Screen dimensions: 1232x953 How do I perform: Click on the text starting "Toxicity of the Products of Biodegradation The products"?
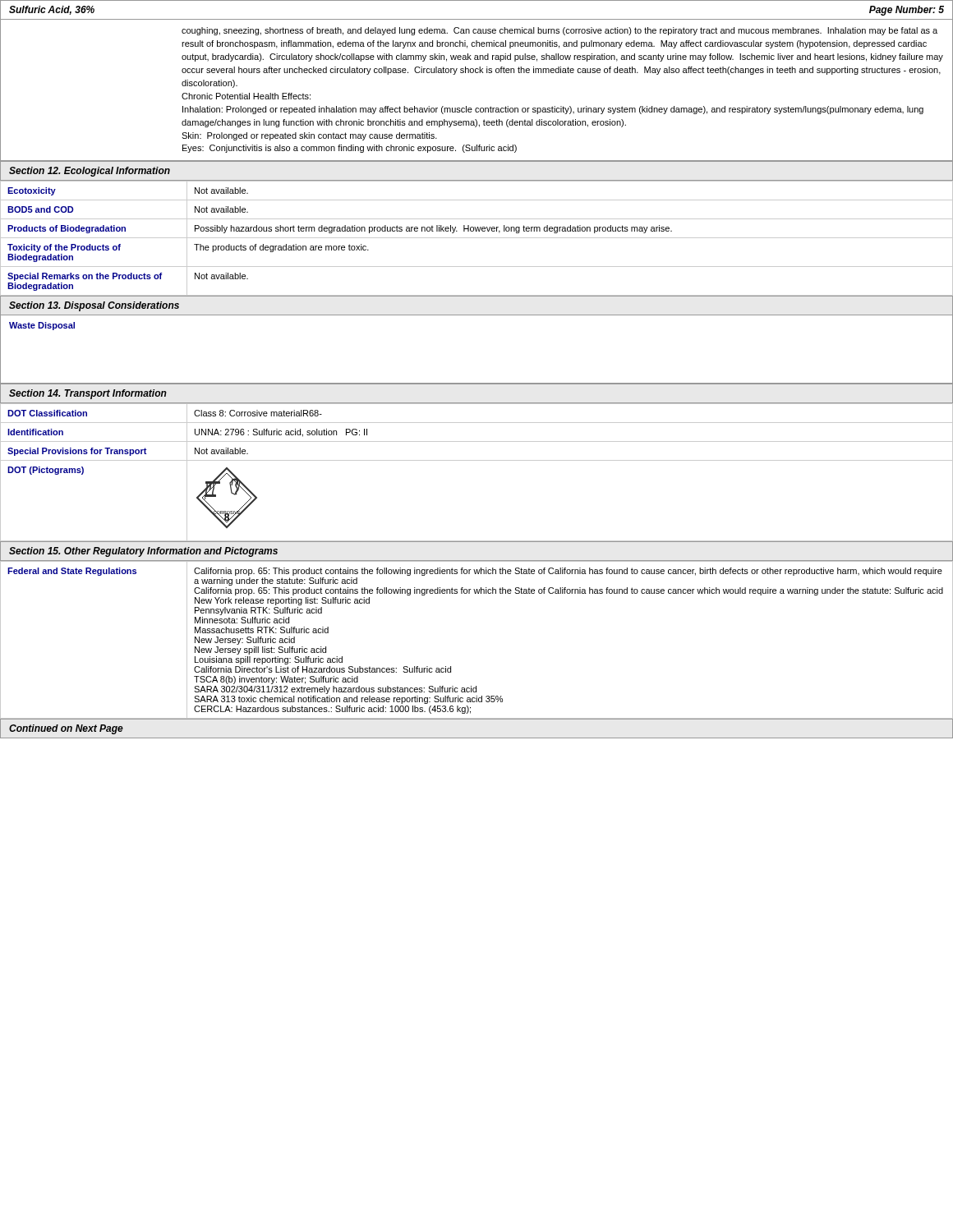point(476,252)
